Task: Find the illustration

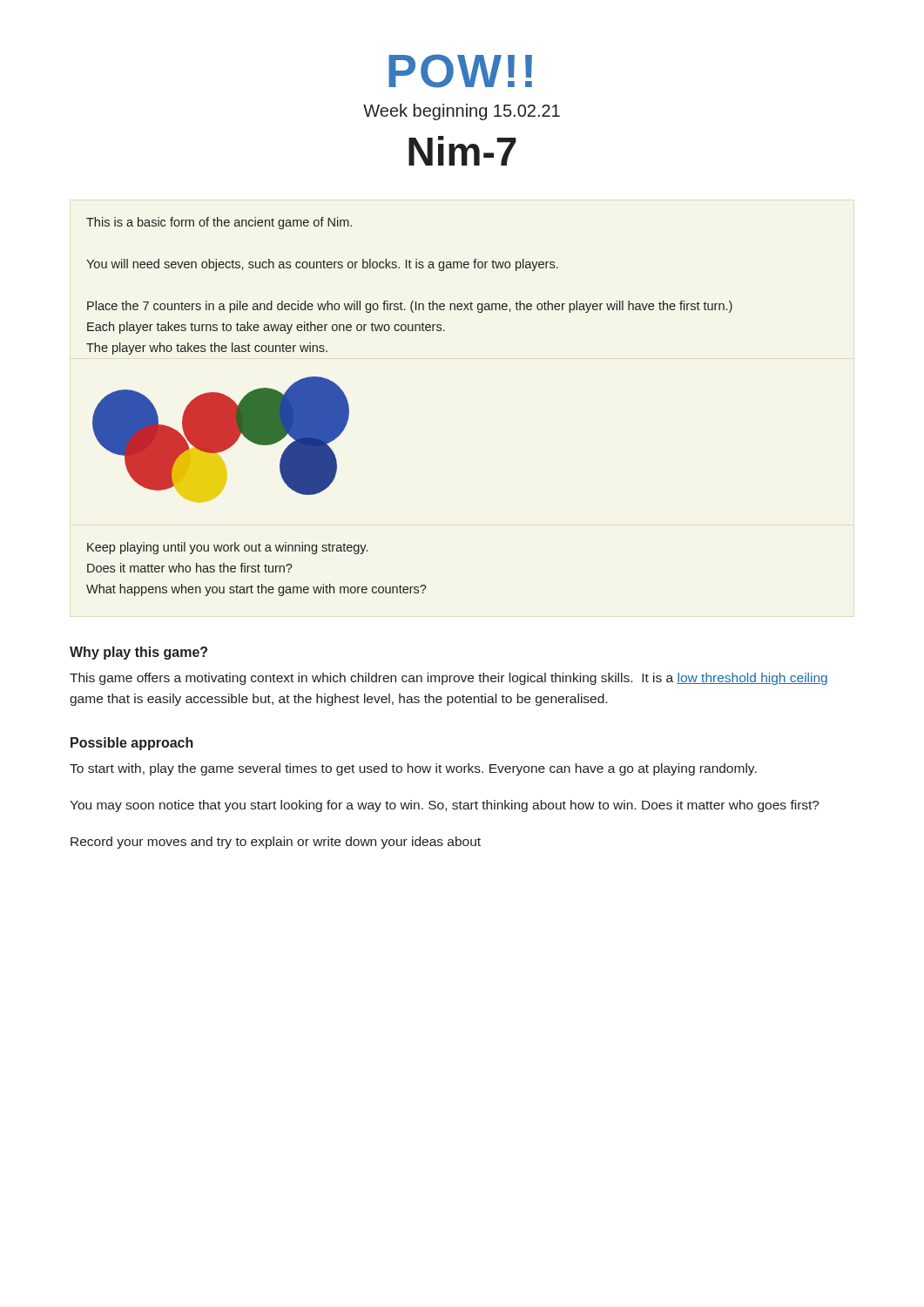Action: (462, 443)
